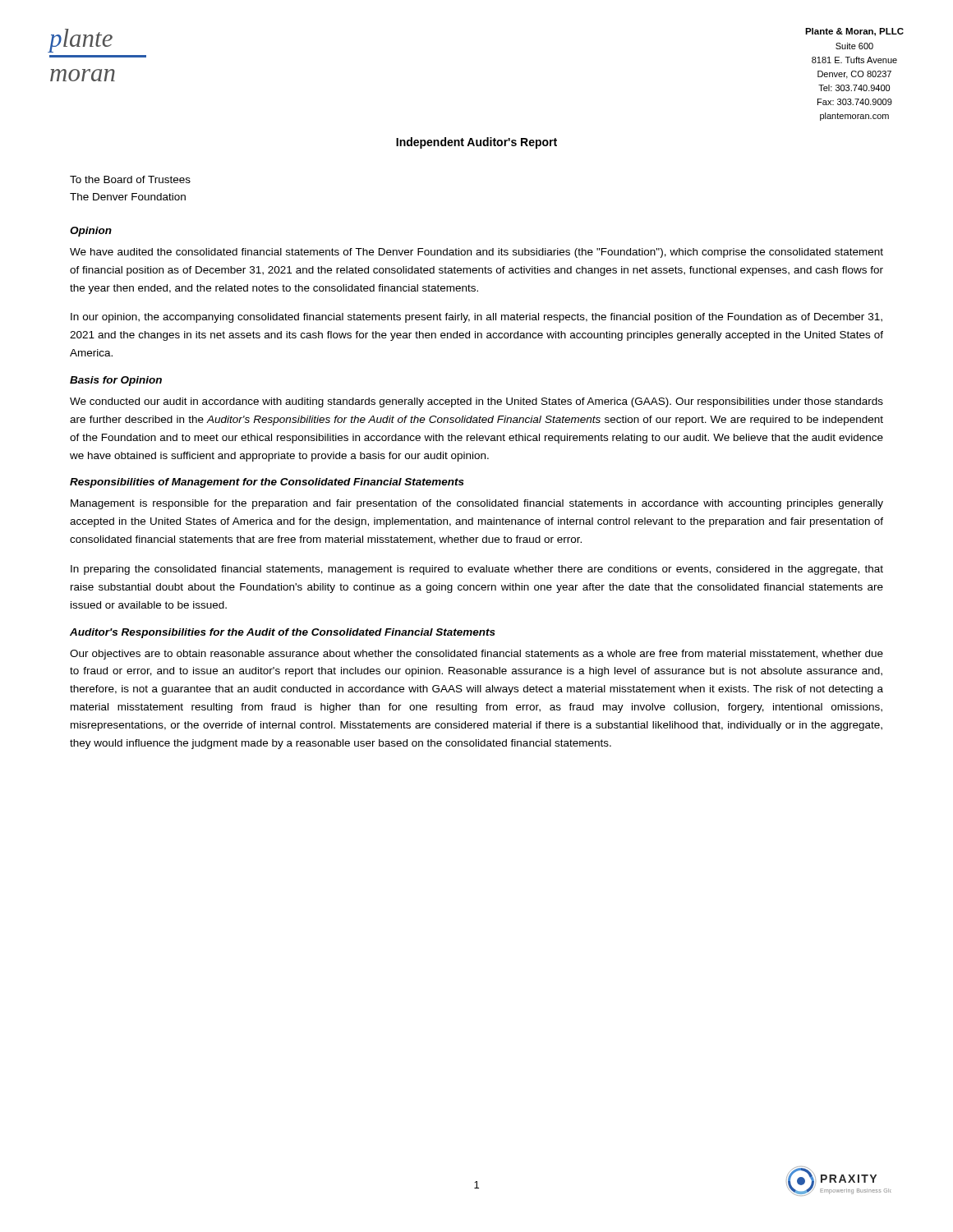953x1232 pixels.
Task: Select the text starting "Responsibilities of Management for the Consolidated"
Action: click(267, 482)
